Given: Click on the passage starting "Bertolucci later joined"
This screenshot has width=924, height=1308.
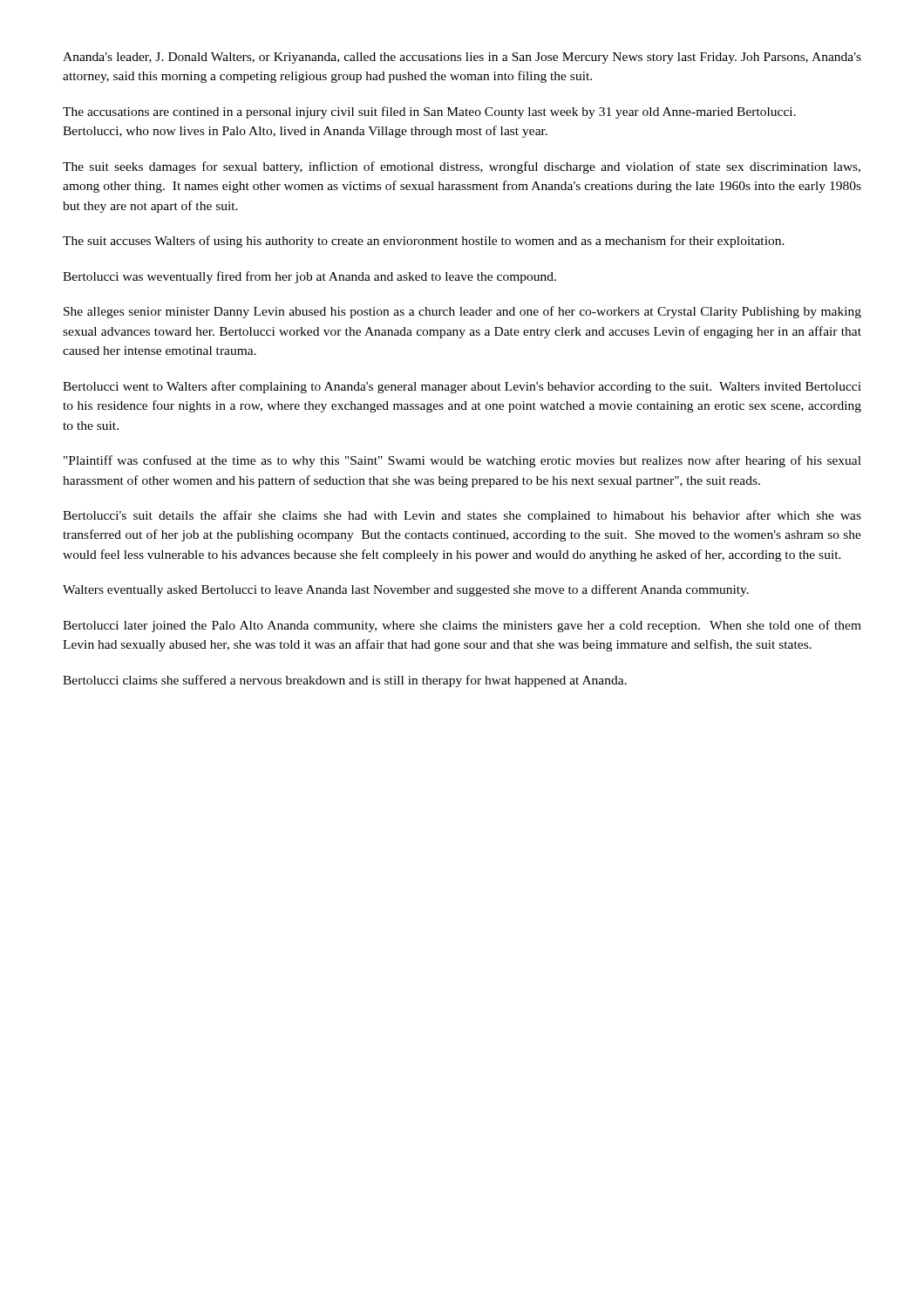Looking at the screenshot, I should coord(462,634).
